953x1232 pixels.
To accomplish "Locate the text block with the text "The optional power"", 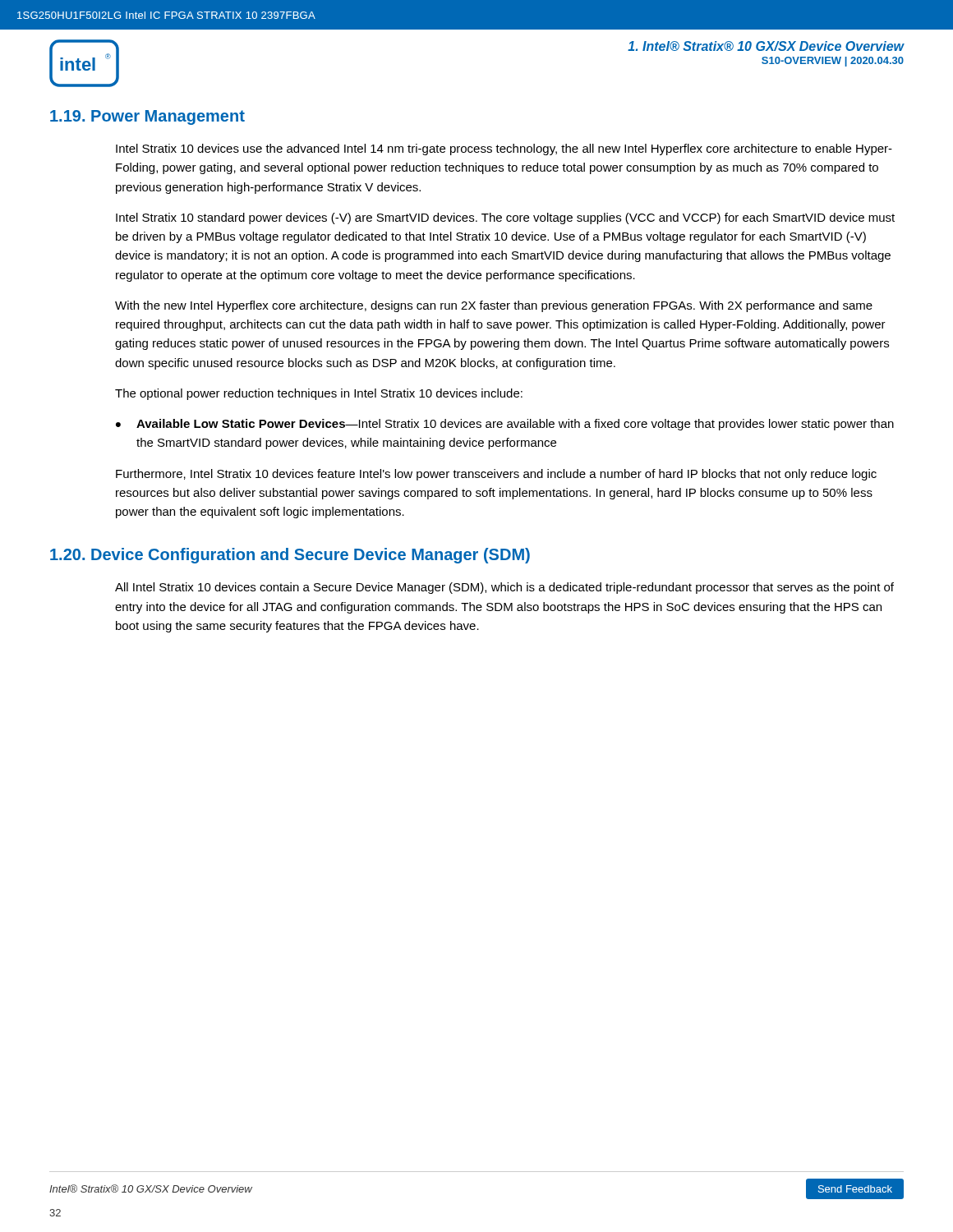I will [319, 393].
